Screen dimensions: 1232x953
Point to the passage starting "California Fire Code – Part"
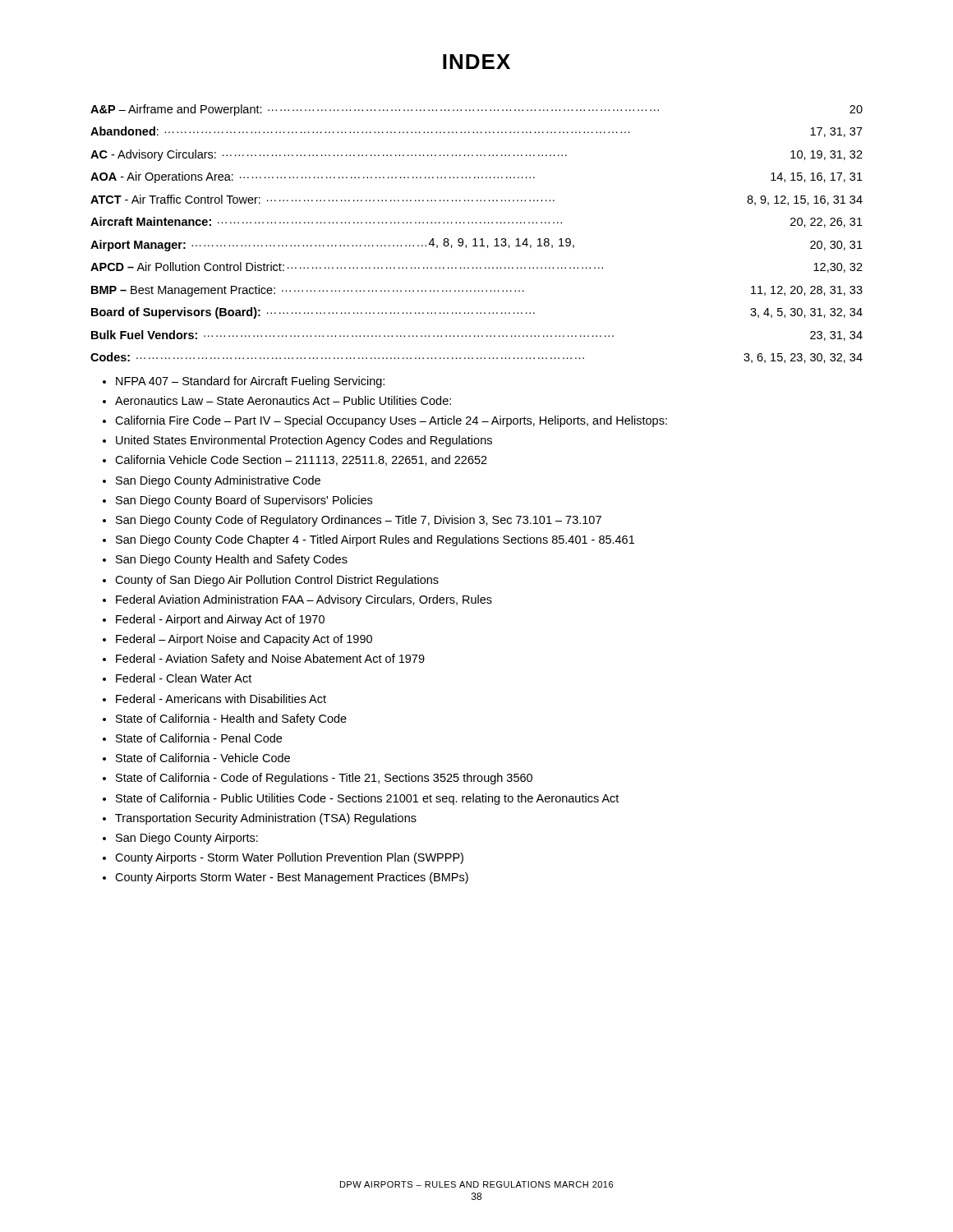[391, 421]
